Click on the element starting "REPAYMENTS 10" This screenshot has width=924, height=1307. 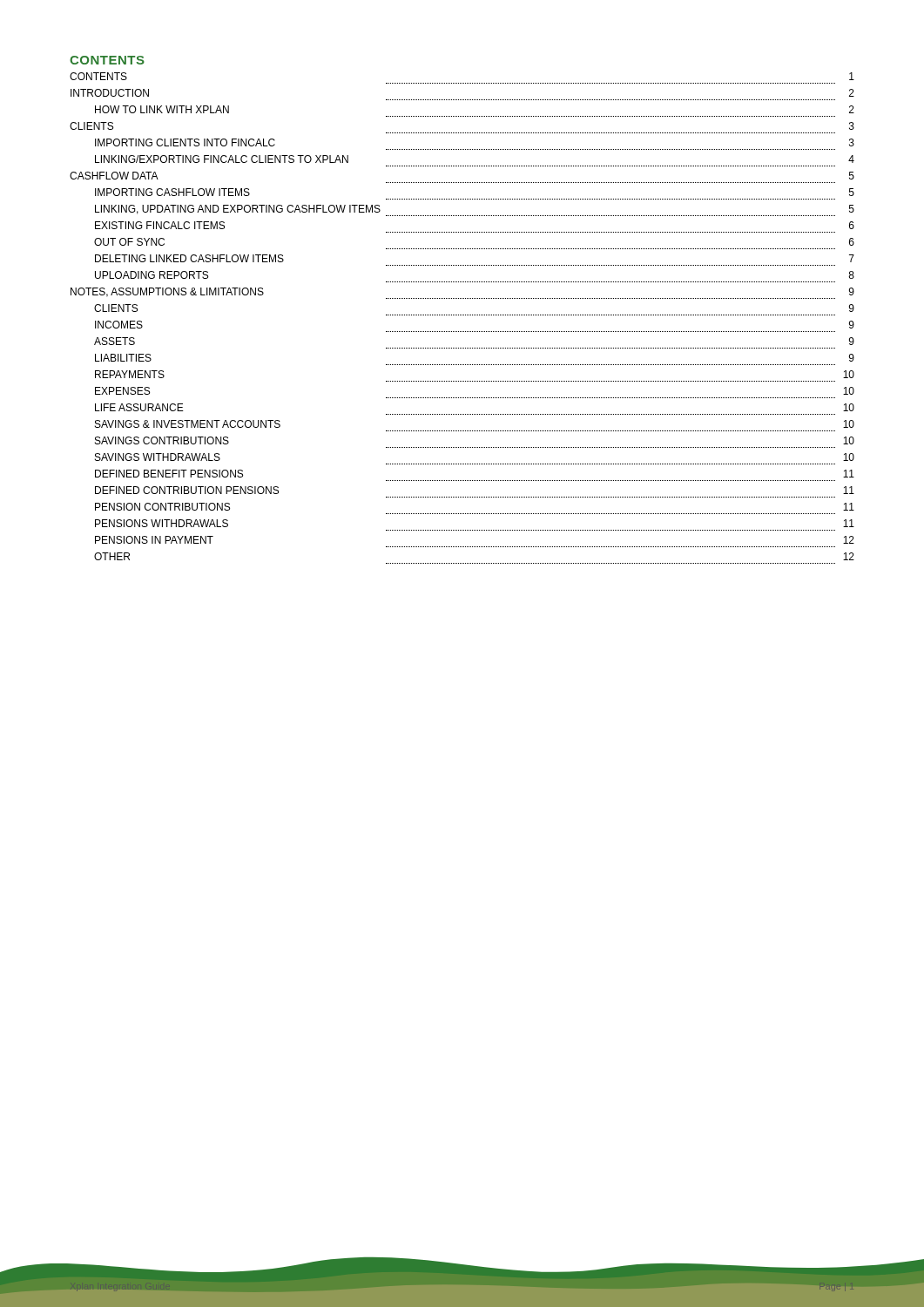coord(462,374)
